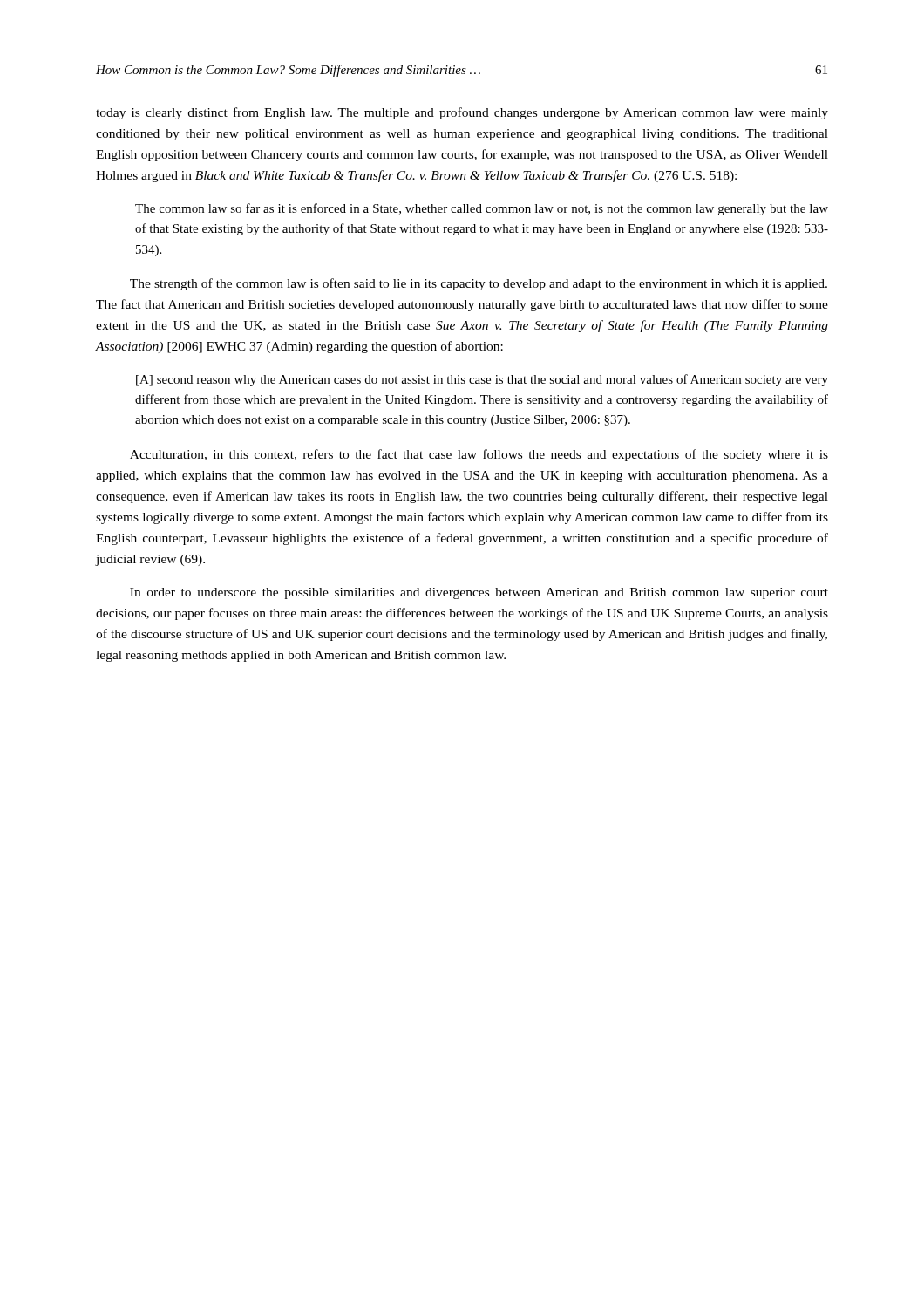The width and height of the screenshot is (924, 1308).
Task: Locate the text block that reads "Acculturation, in this"
Action: 479,455
